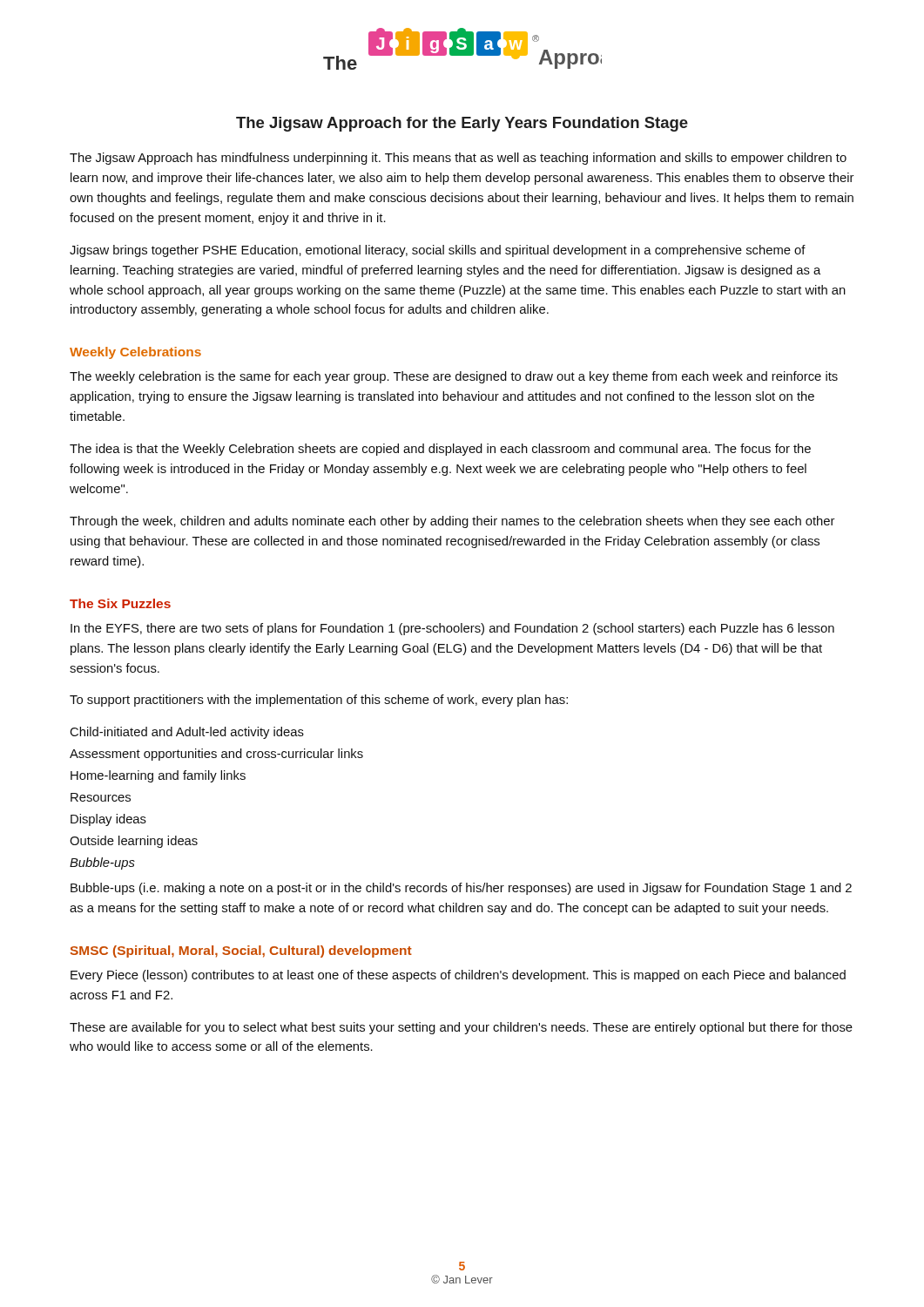This screenshot has width=924, height=1307.
Task: Select the passage starting "Child-initiated and Adult-led activity ideas"
Action: point(187,732)
